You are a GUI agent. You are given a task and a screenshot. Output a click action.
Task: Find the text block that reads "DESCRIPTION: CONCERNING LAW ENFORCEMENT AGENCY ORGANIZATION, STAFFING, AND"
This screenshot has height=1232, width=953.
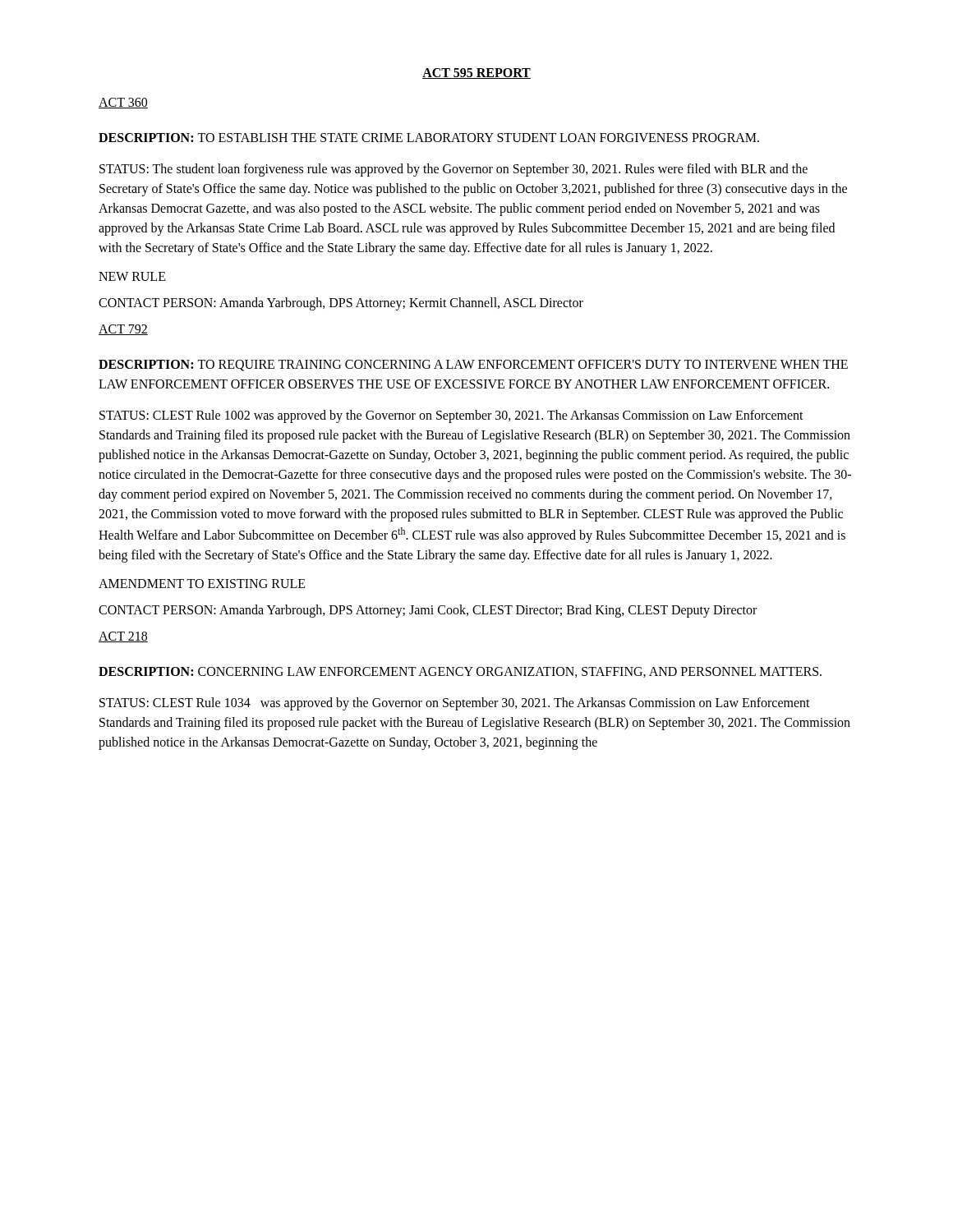click(x=460, y=672)
